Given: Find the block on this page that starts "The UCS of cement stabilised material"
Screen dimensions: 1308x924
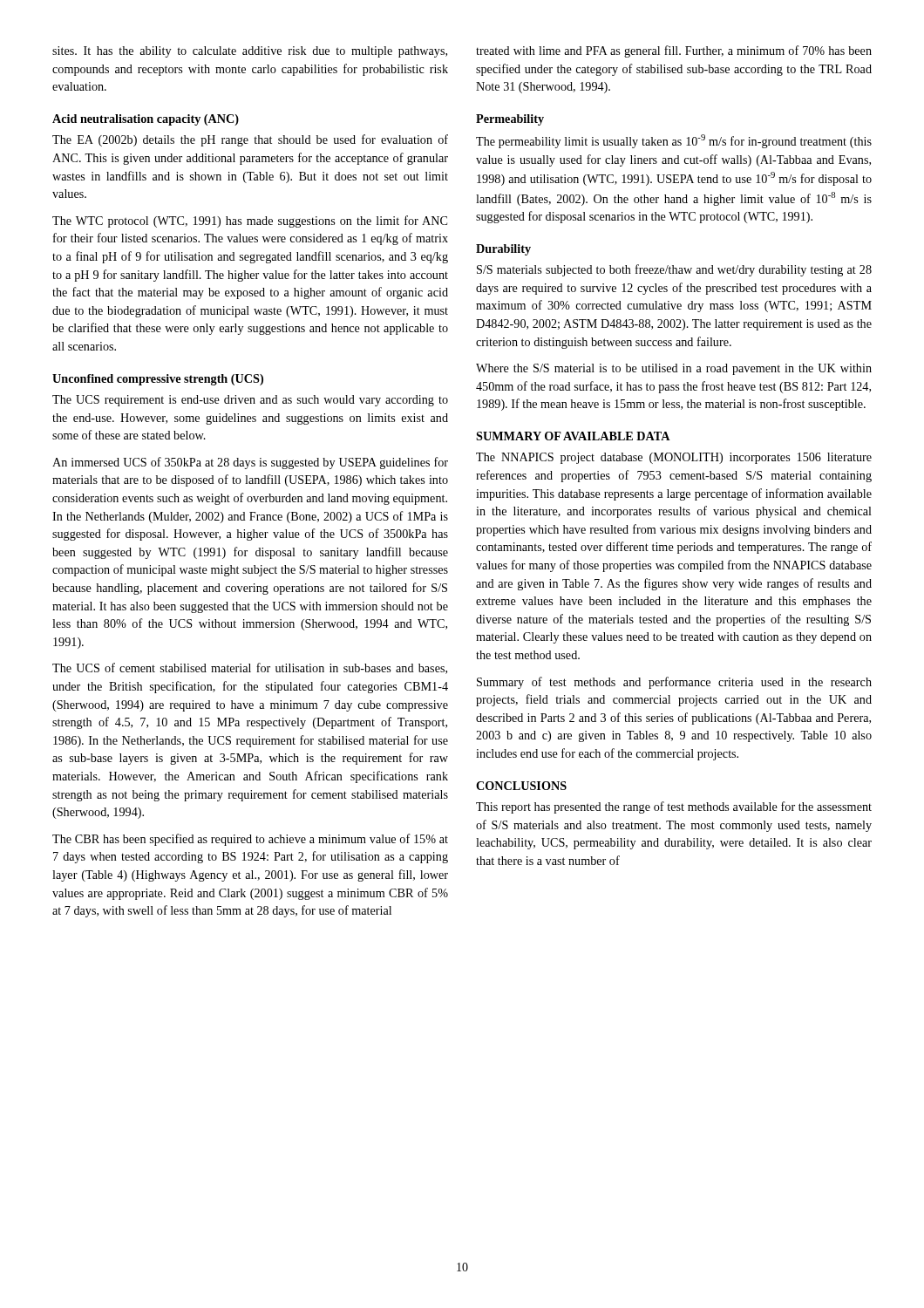Looking at the screenshot, I should 250,740.
